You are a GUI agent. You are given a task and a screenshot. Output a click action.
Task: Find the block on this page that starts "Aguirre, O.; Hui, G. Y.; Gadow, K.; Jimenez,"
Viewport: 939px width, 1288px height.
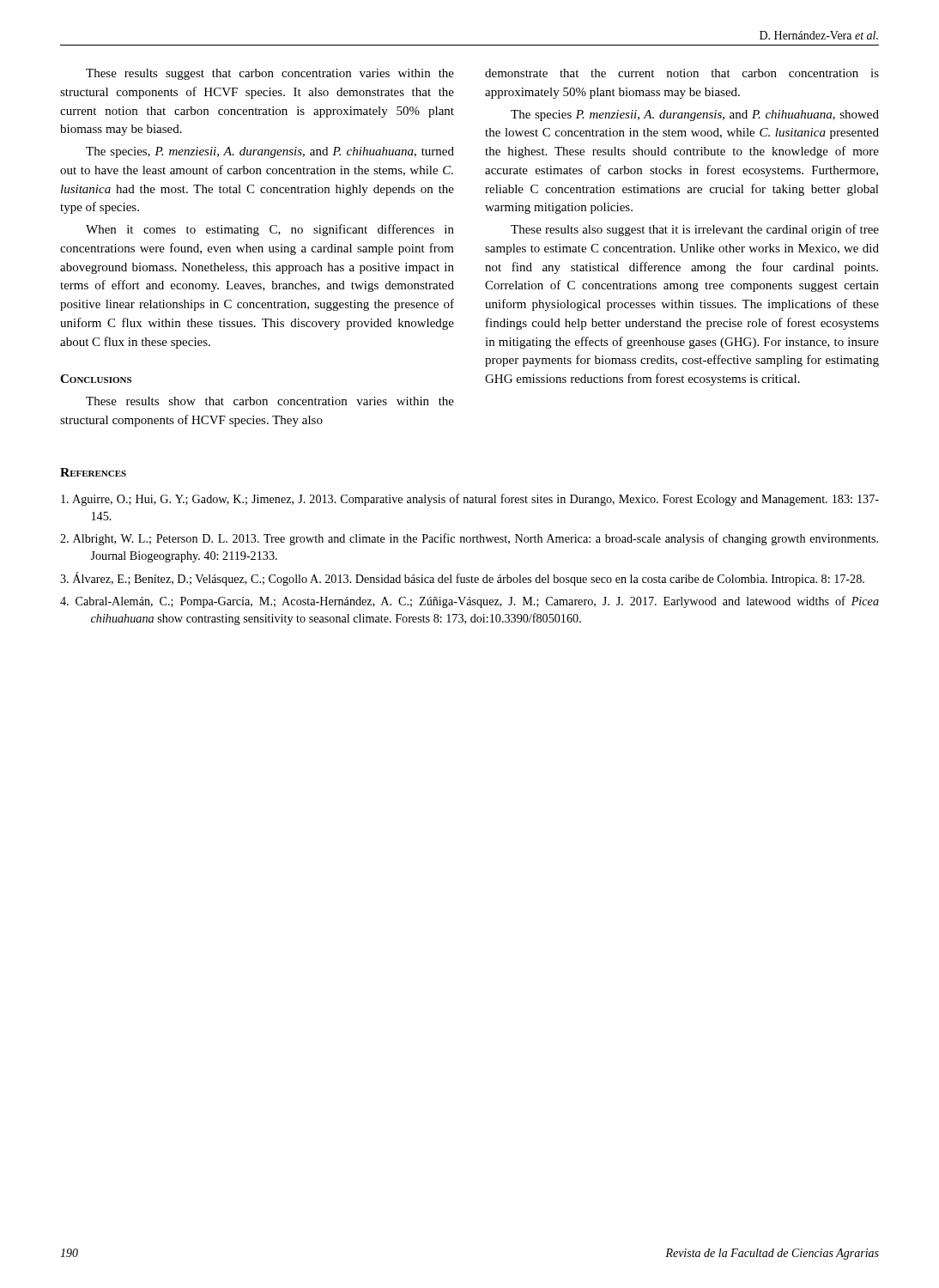point(470,508)
